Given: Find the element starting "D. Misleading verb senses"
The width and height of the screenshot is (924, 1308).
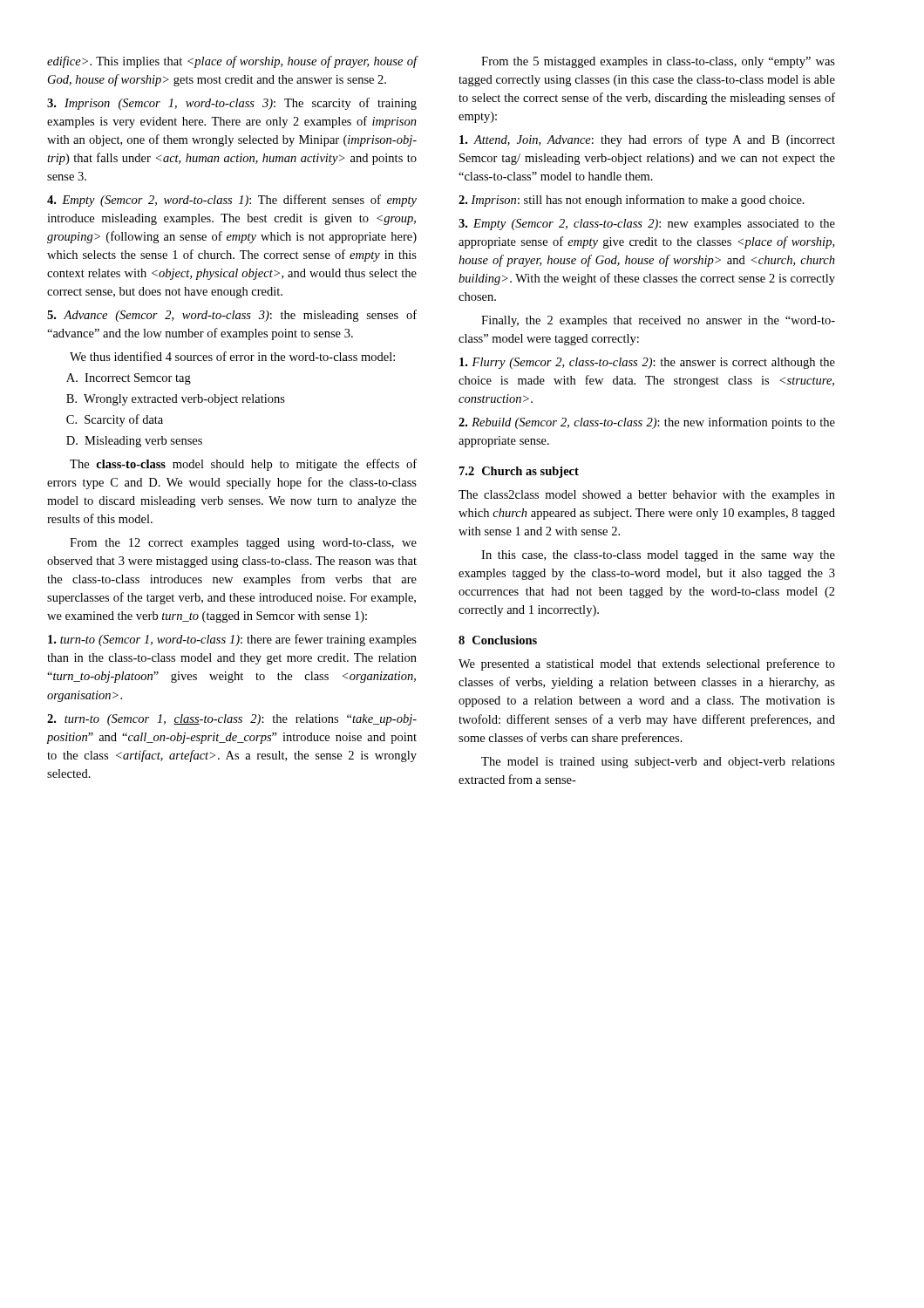Looking at the screenshot, I should click(x=134, y=442).
